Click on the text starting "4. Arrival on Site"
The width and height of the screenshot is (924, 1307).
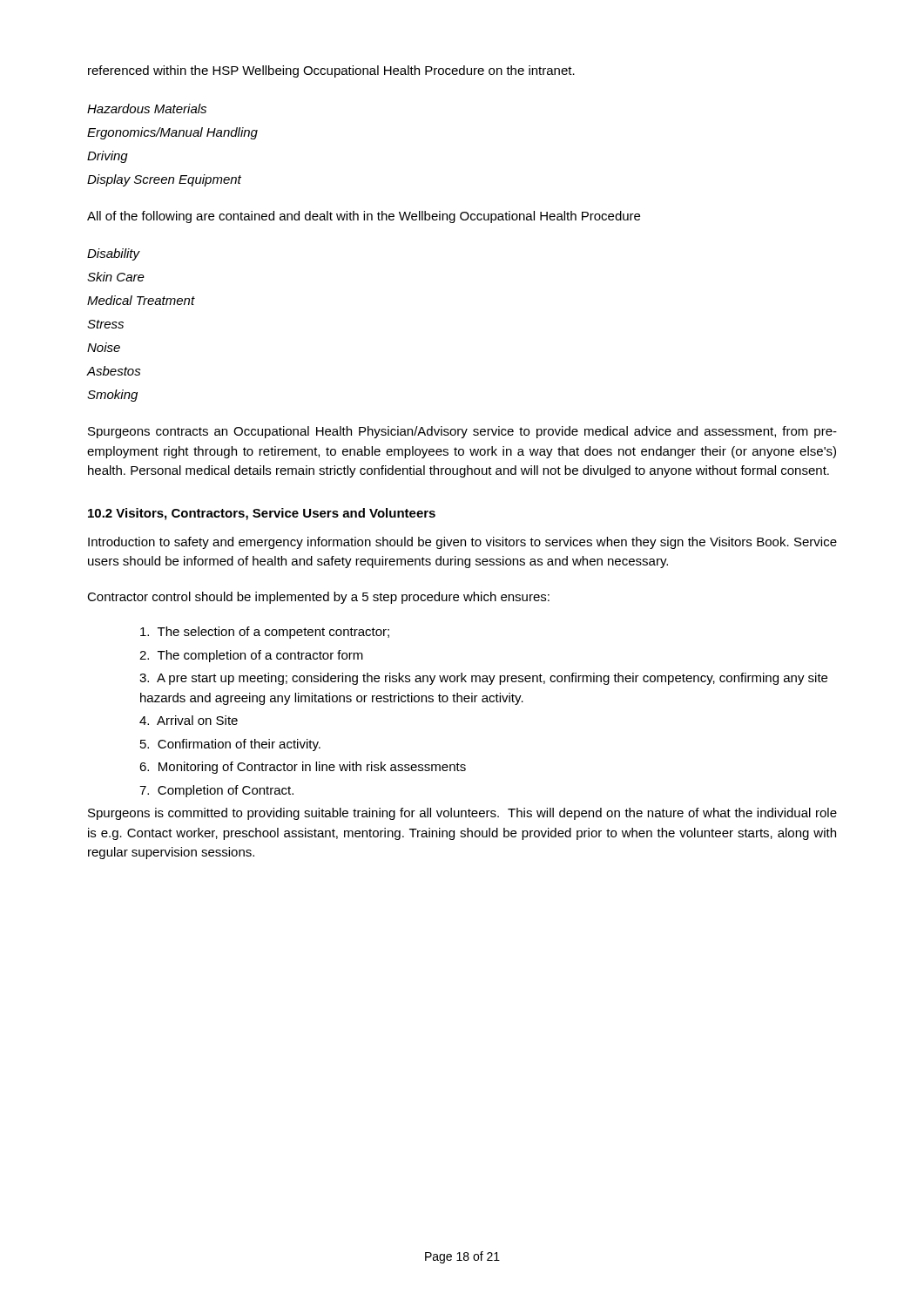[x=189, y=720]
